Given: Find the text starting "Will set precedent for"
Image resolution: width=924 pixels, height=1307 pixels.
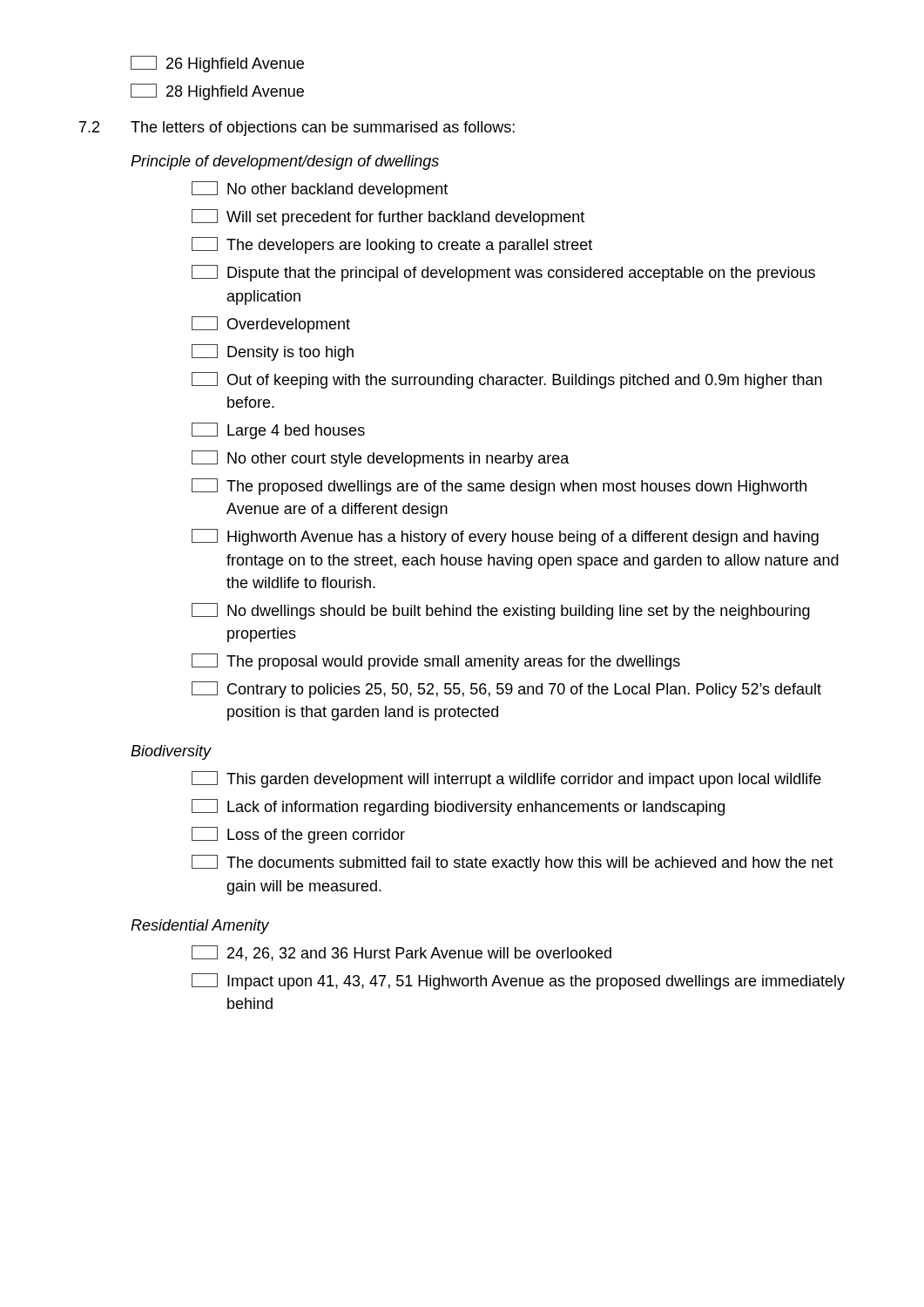Looking at the screenshot, I should pos(519,217).
